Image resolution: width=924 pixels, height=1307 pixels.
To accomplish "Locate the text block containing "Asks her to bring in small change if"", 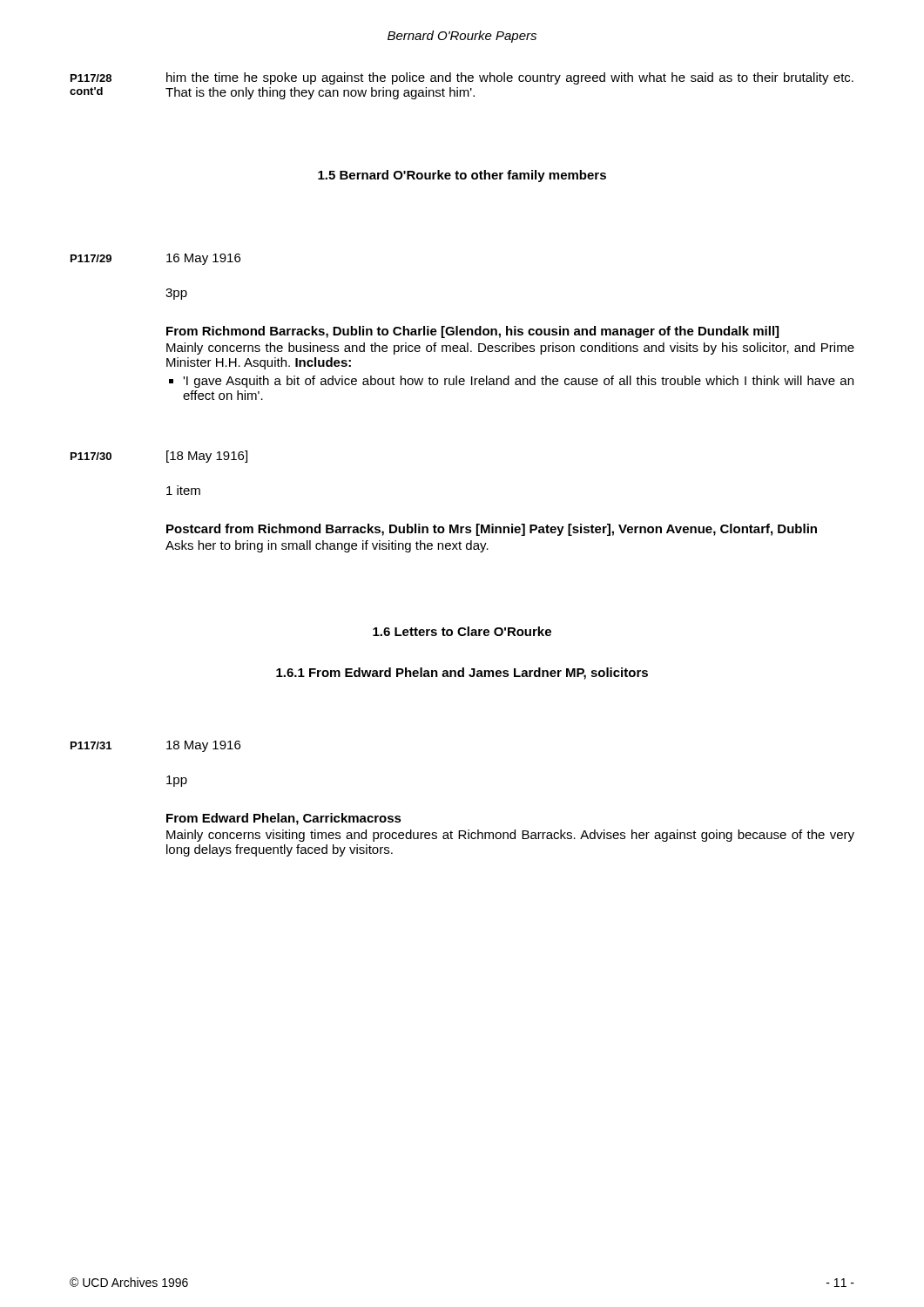I will (327, 545).
